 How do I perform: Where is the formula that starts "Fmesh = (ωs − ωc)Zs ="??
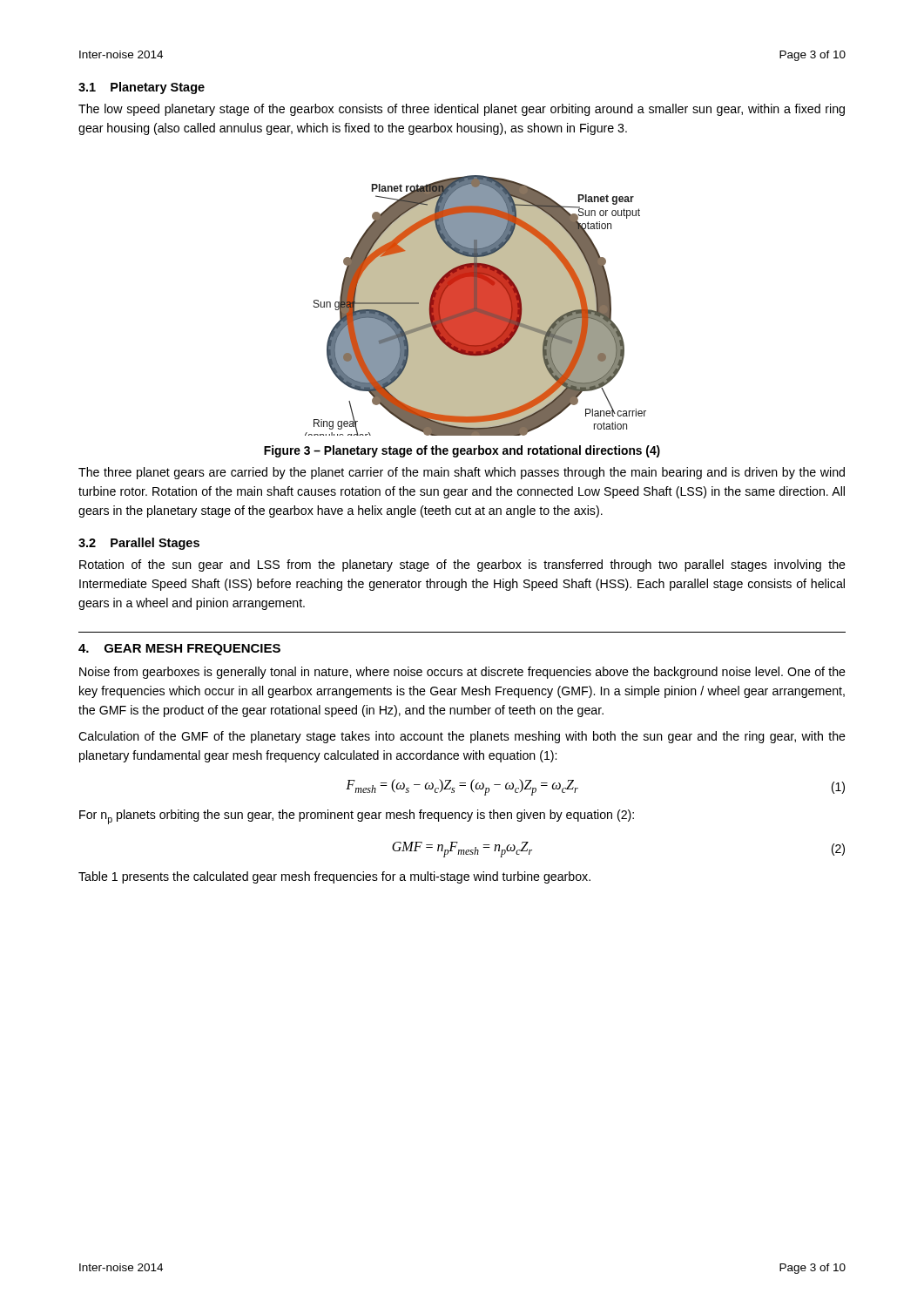point(472,787)
